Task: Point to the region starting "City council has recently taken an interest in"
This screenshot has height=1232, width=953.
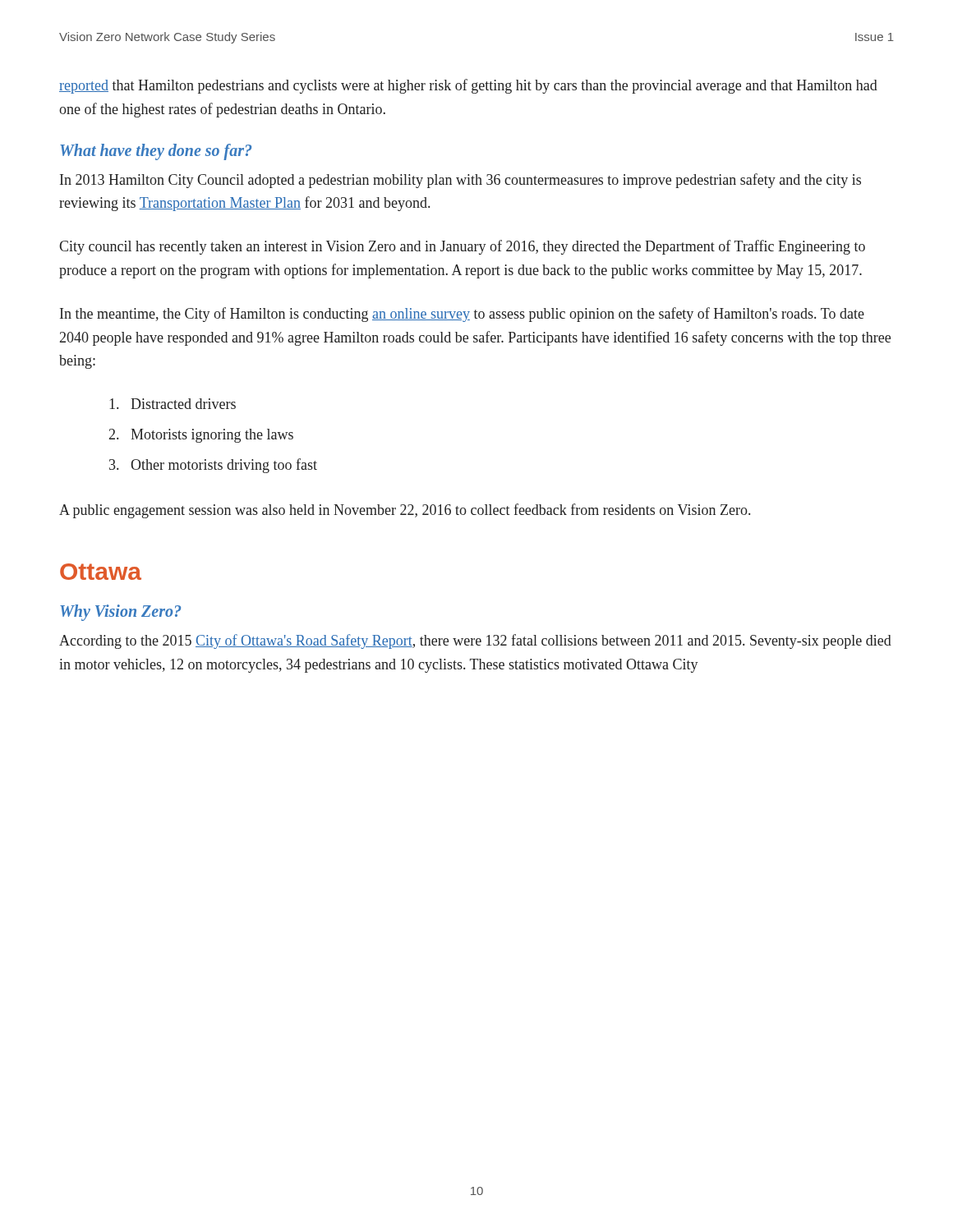Action: coord(462,258)
